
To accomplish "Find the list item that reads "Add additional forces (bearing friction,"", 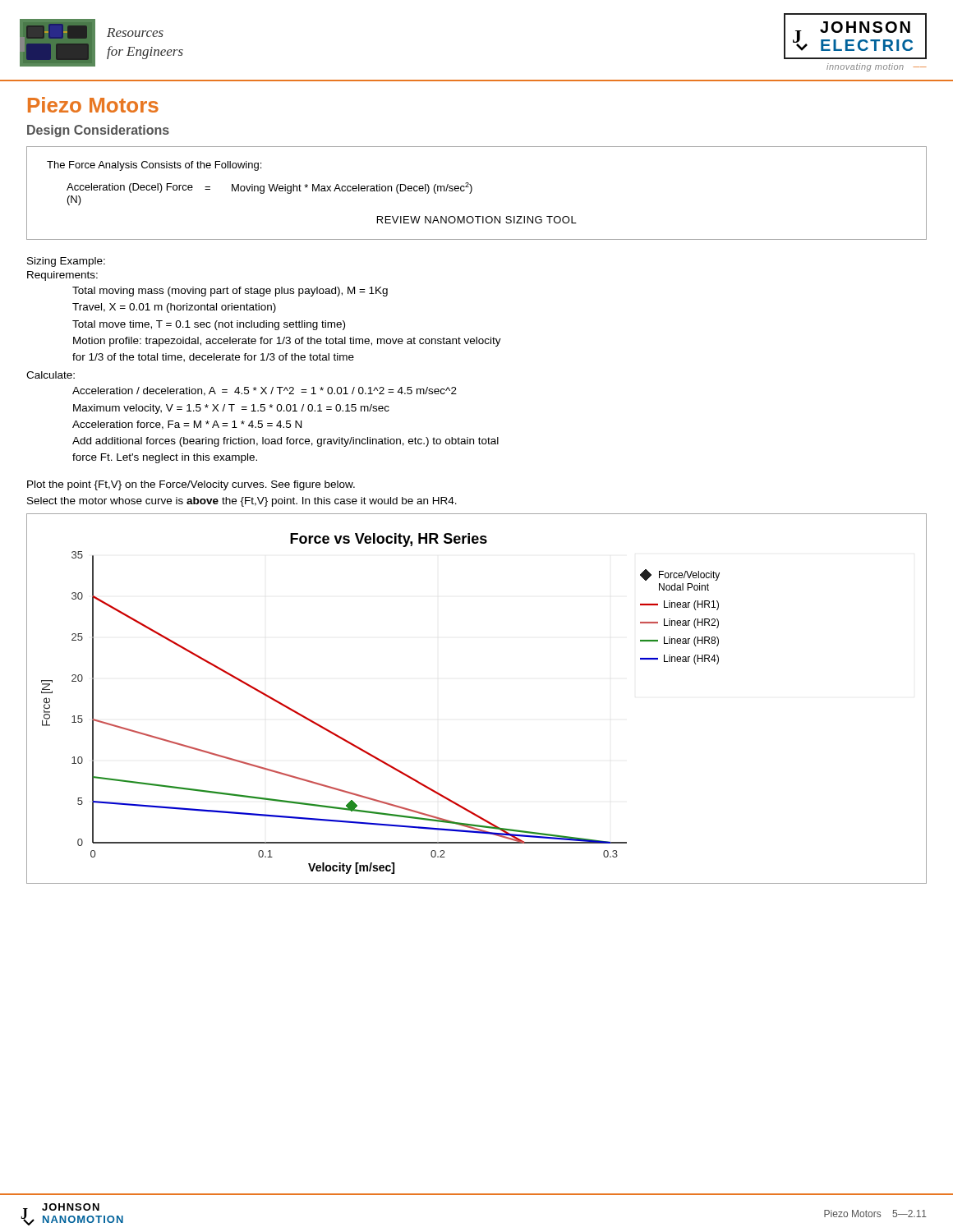I will [286, 449].
